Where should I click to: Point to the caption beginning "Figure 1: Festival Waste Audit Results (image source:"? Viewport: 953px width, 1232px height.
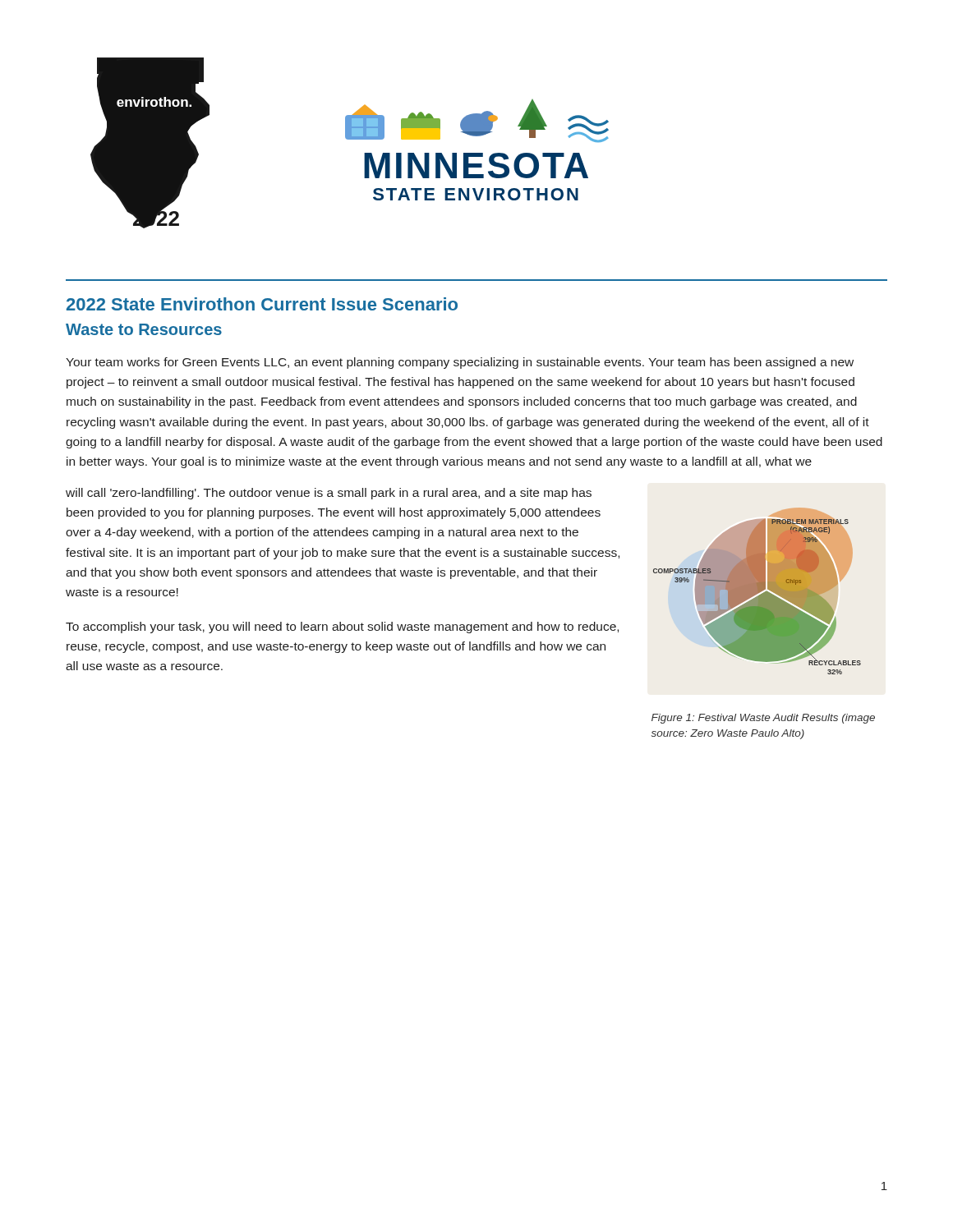coord(763,725)
